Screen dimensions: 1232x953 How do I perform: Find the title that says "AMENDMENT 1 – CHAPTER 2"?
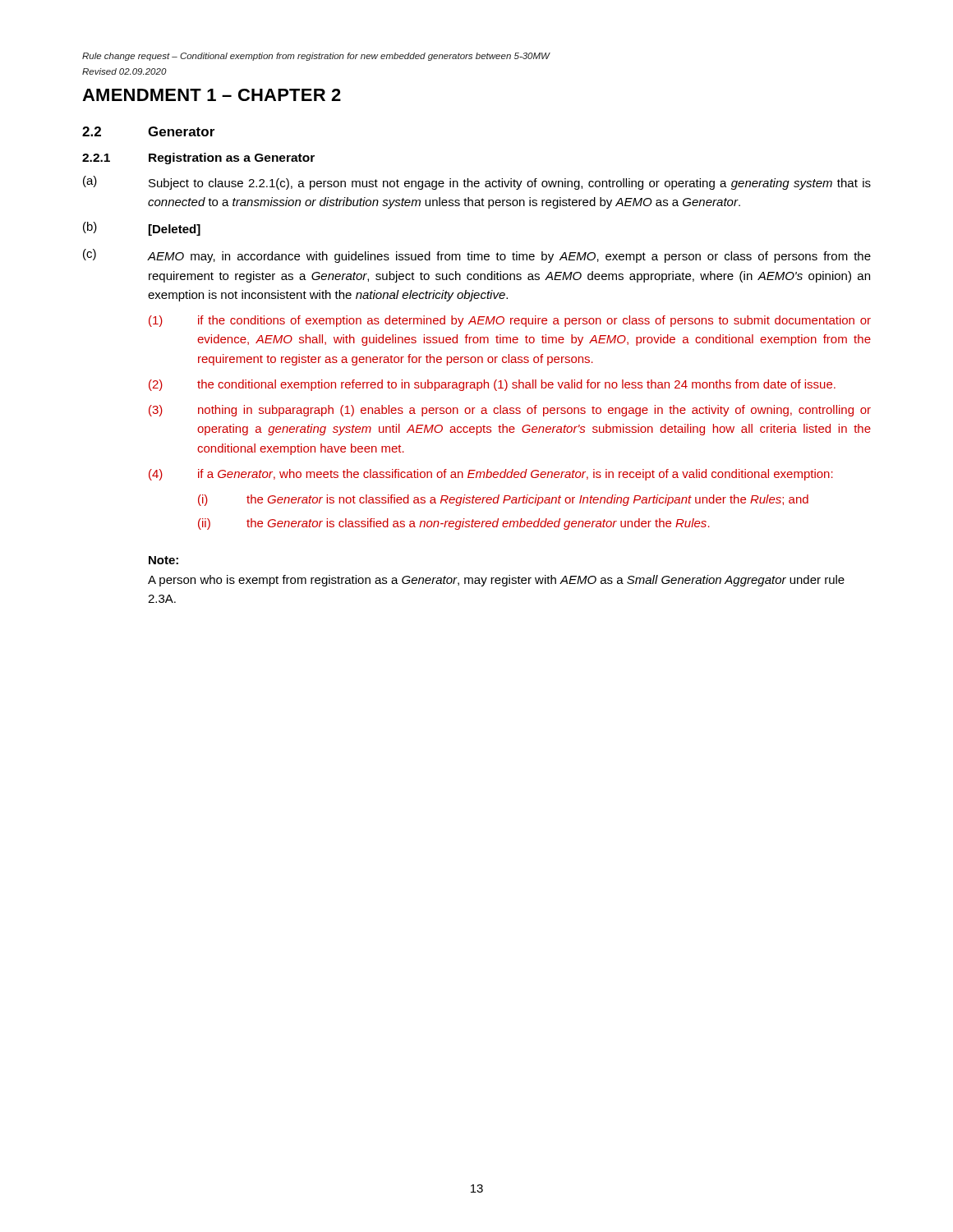pos(212,95)
